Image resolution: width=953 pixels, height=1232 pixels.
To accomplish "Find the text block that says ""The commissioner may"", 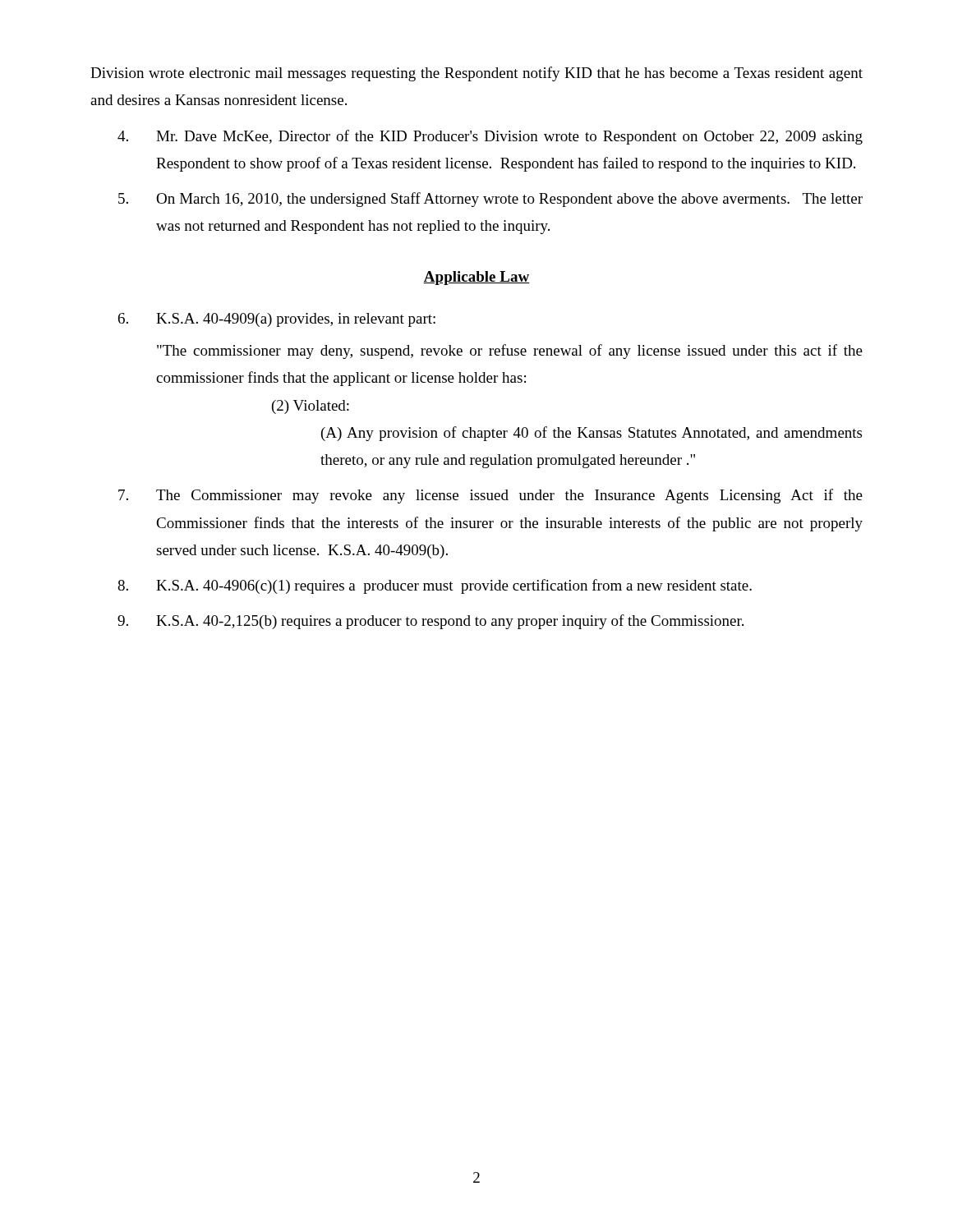I will click(x=510, y=352).
